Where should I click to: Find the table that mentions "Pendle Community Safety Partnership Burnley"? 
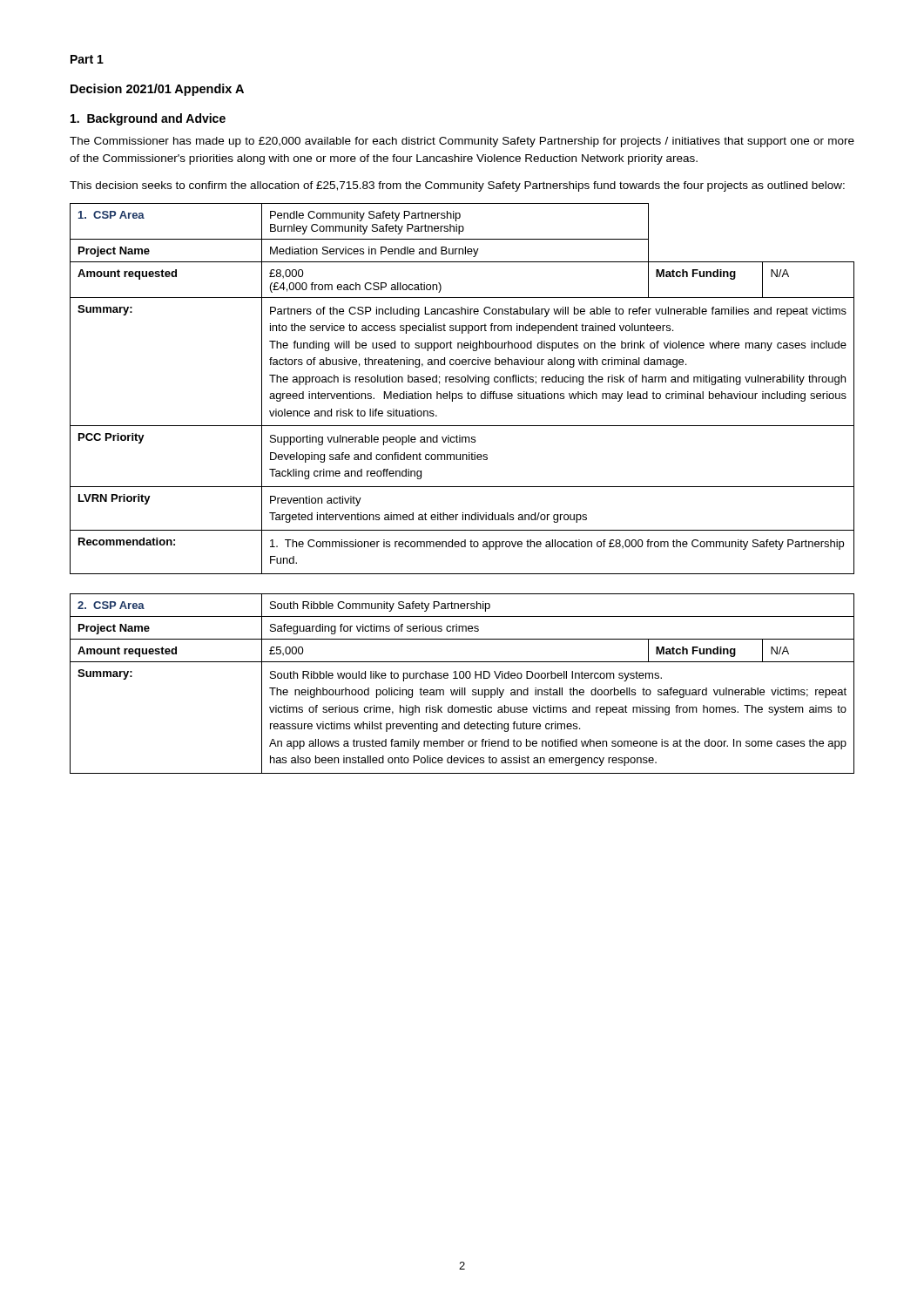click(x=462, y=388)
